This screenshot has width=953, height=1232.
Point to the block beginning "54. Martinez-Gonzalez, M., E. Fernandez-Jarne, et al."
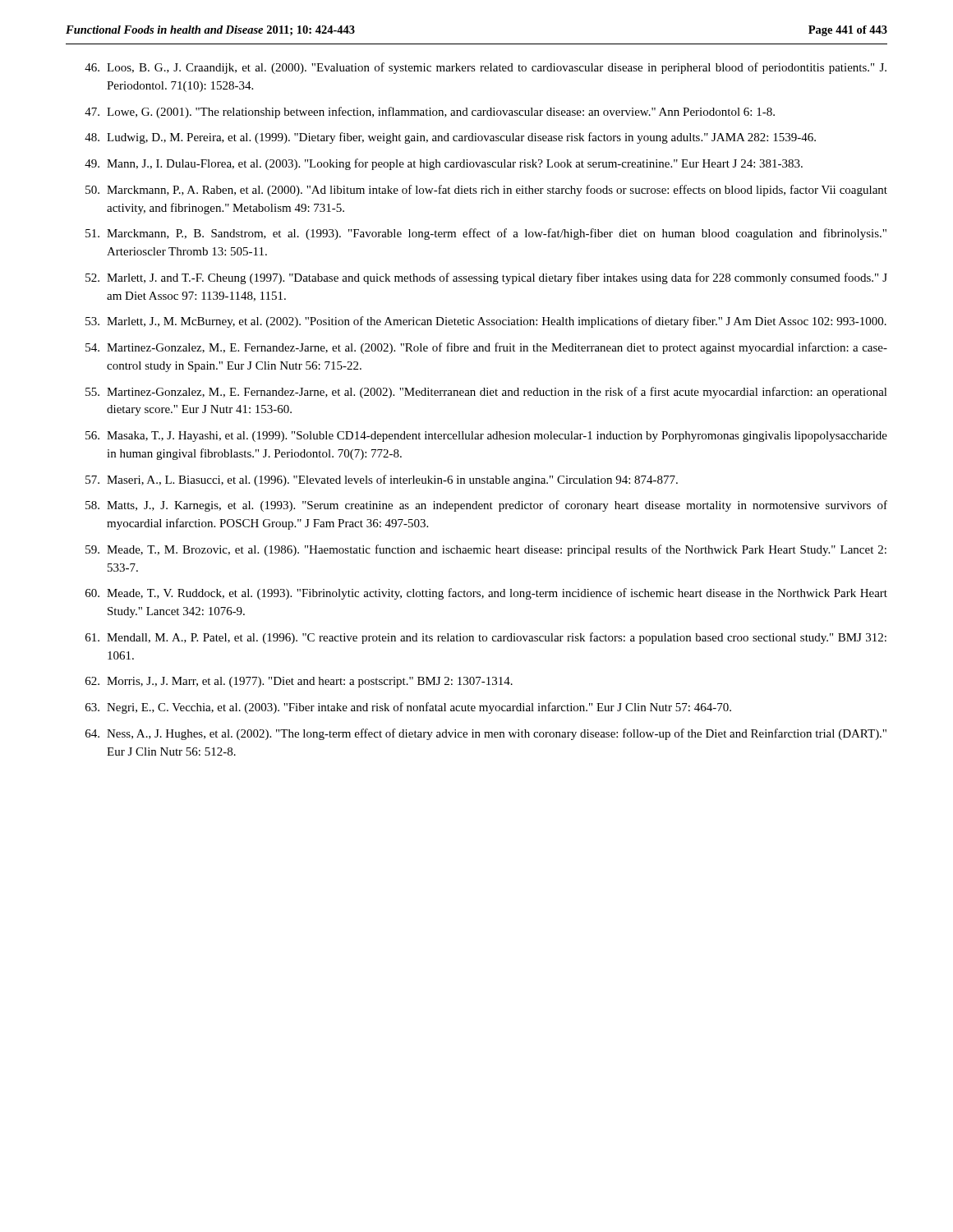[x=476, y=357]
